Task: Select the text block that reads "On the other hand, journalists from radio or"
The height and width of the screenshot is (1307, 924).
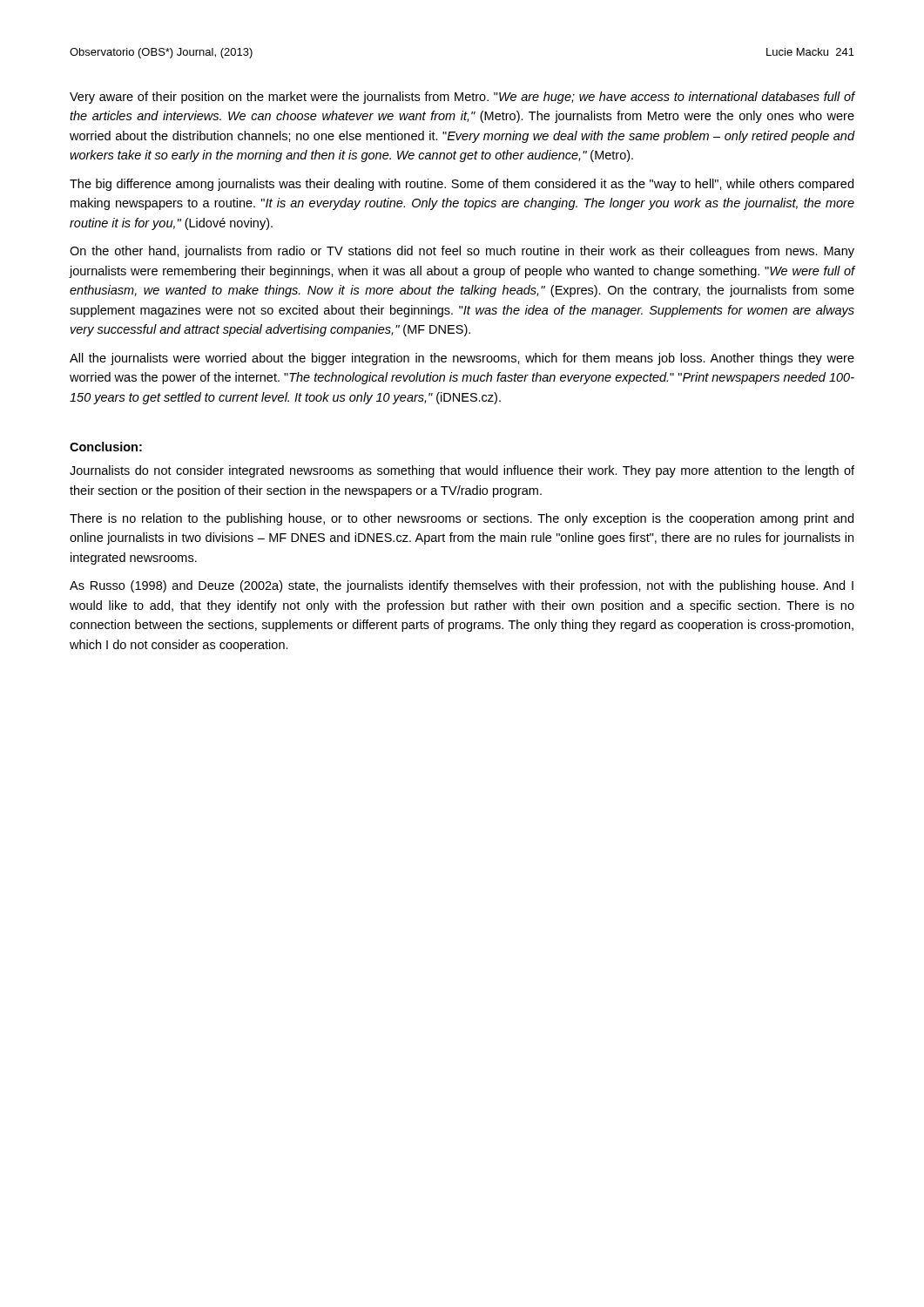Action: (x=462, y=290)
